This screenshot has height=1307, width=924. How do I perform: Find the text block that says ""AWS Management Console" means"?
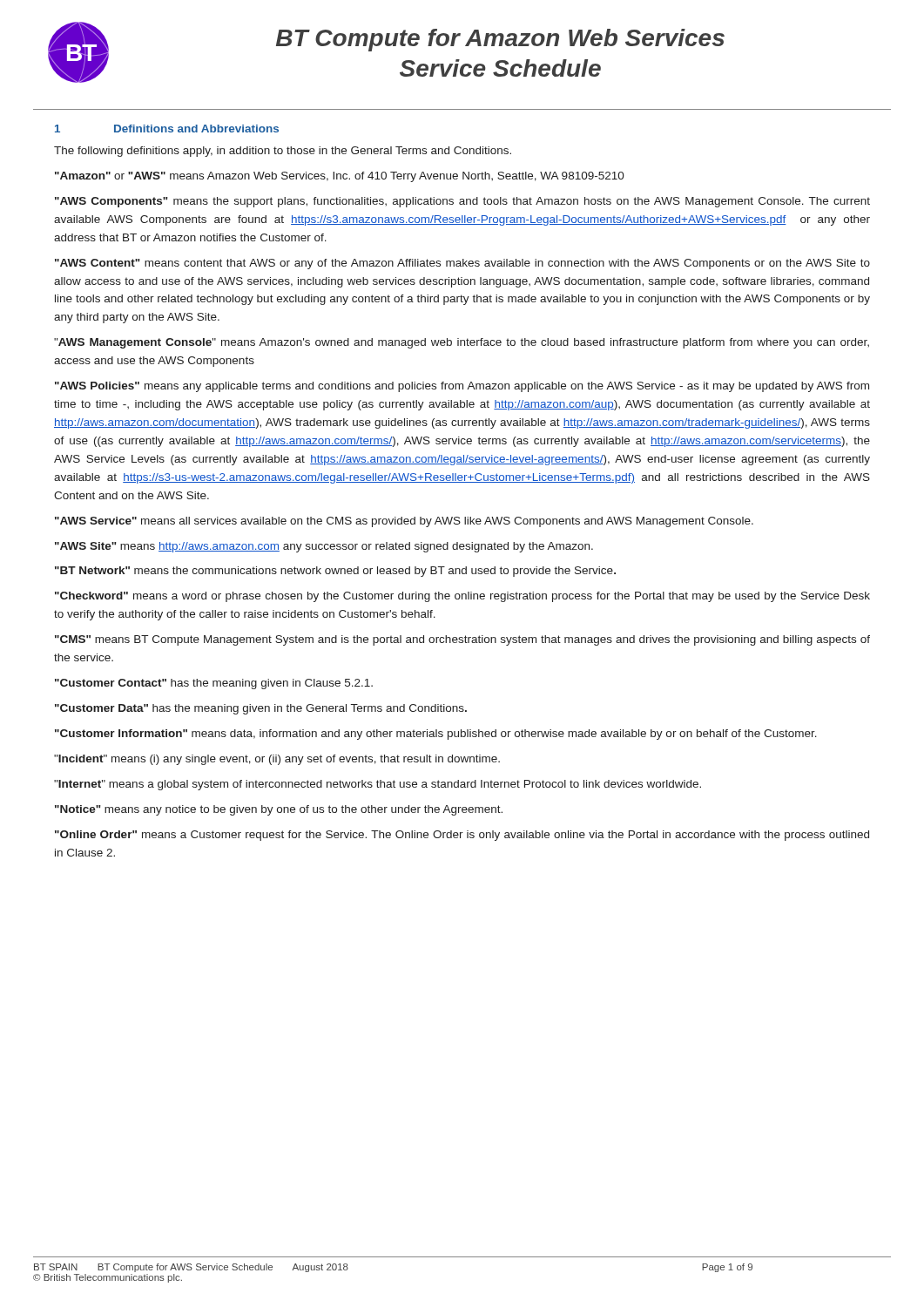coord(462,351)
